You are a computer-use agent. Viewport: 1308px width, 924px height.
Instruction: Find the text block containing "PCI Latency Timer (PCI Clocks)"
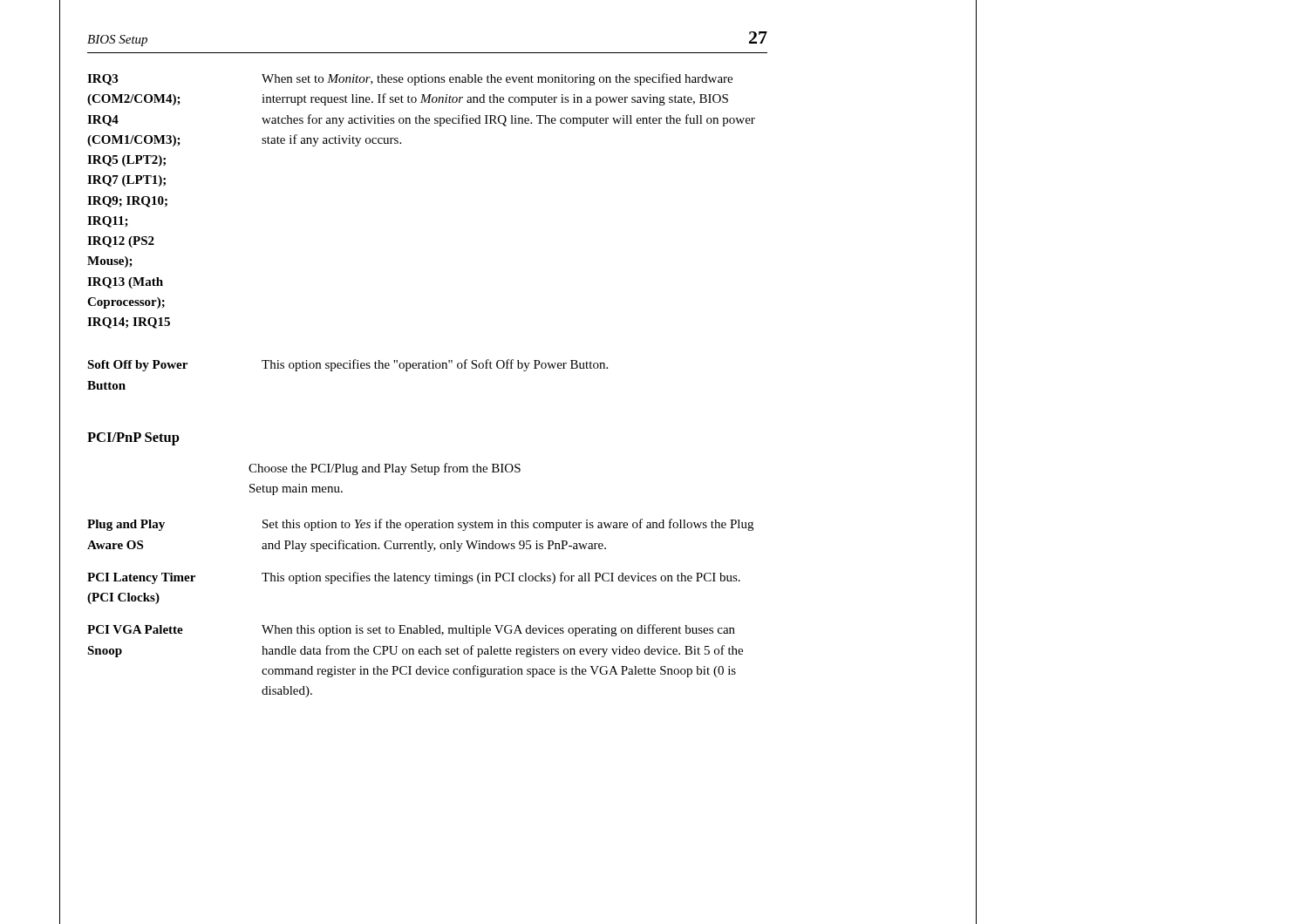[427, 588]
